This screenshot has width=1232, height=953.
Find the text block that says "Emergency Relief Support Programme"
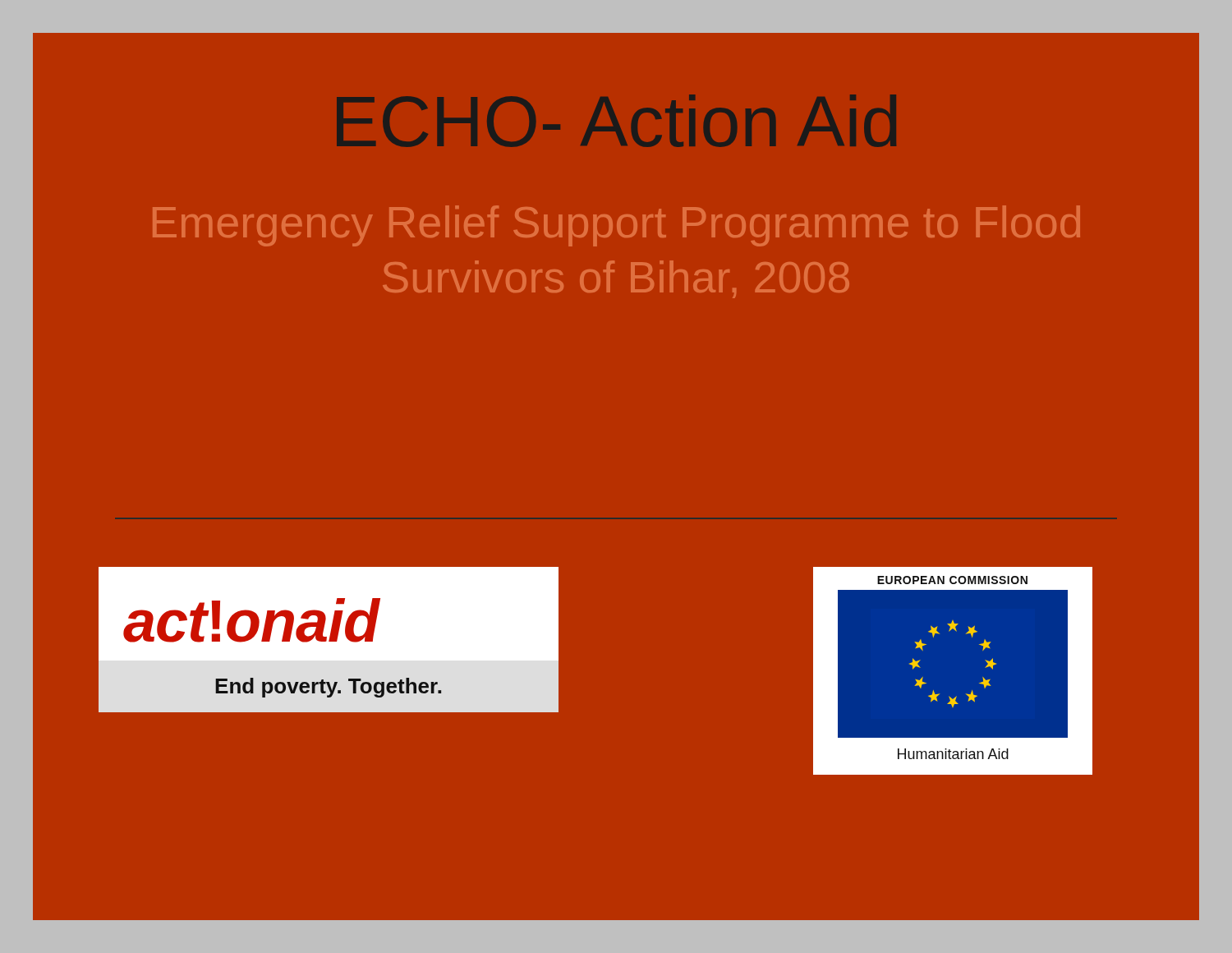click(x=616, y=250)
